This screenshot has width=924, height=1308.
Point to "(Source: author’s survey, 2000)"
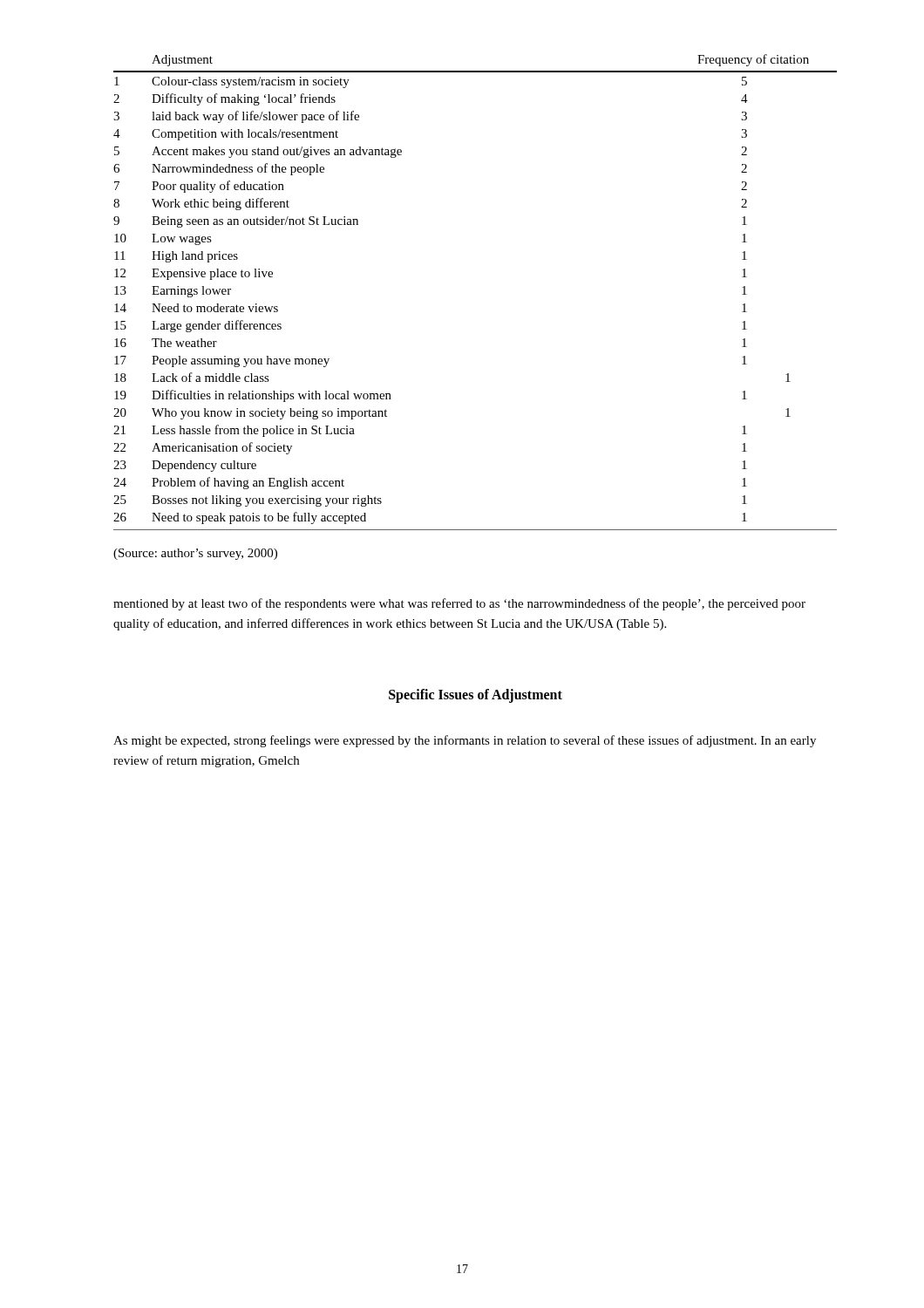tap(196, 553)
